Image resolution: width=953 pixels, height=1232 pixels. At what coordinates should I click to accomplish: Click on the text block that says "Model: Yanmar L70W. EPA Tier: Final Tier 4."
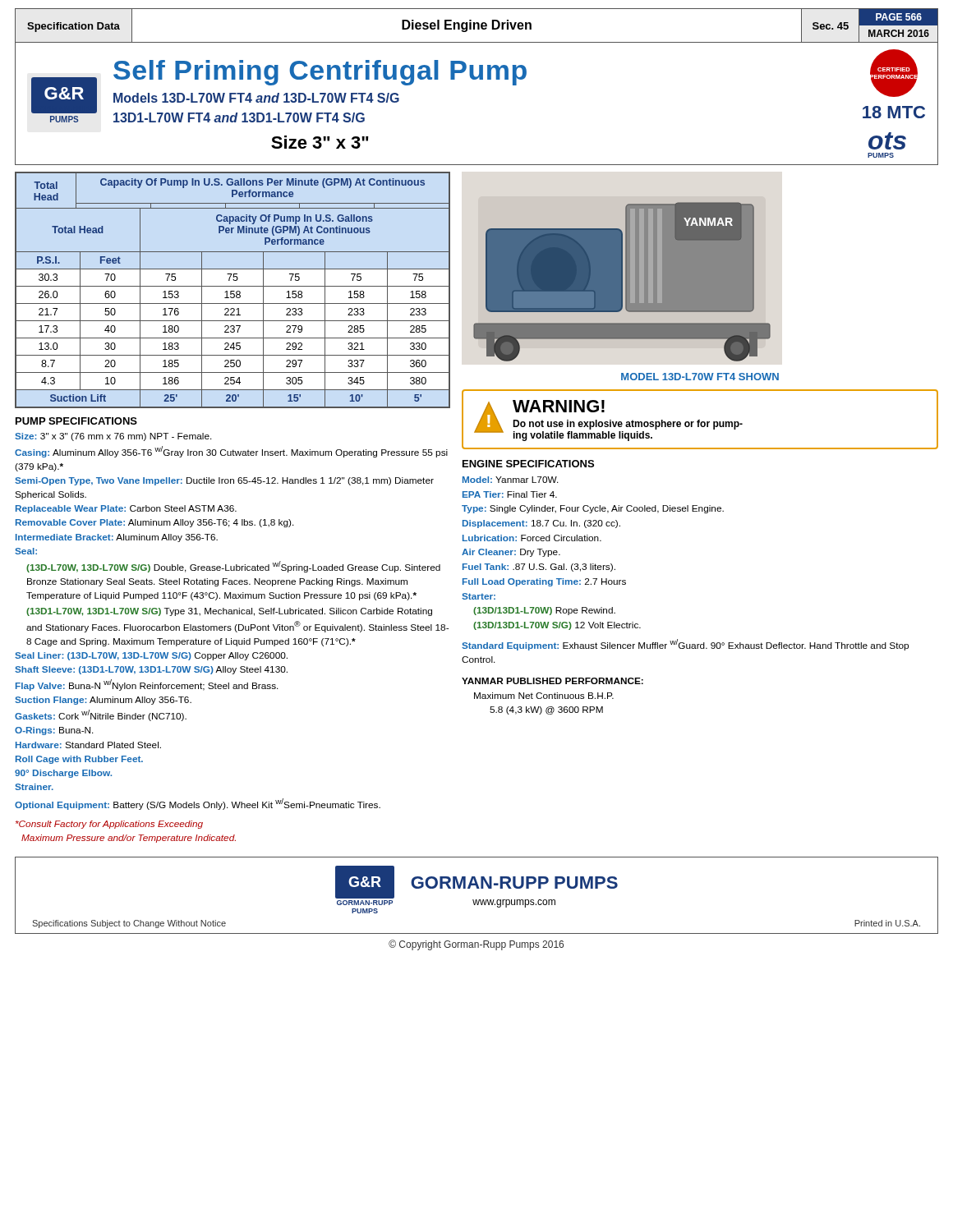click(511, 480)
